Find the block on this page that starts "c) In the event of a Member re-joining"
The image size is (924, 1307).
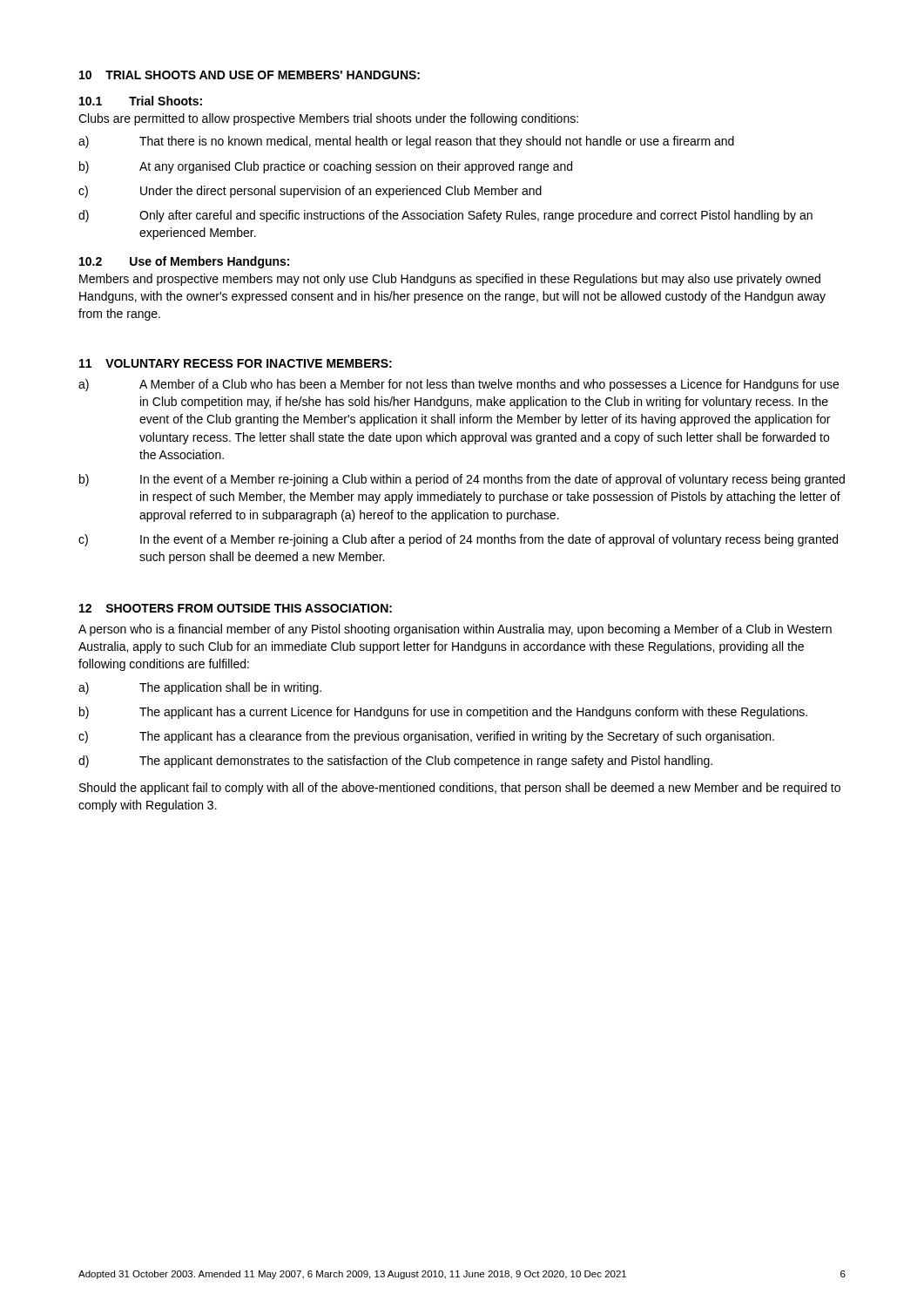462,548
